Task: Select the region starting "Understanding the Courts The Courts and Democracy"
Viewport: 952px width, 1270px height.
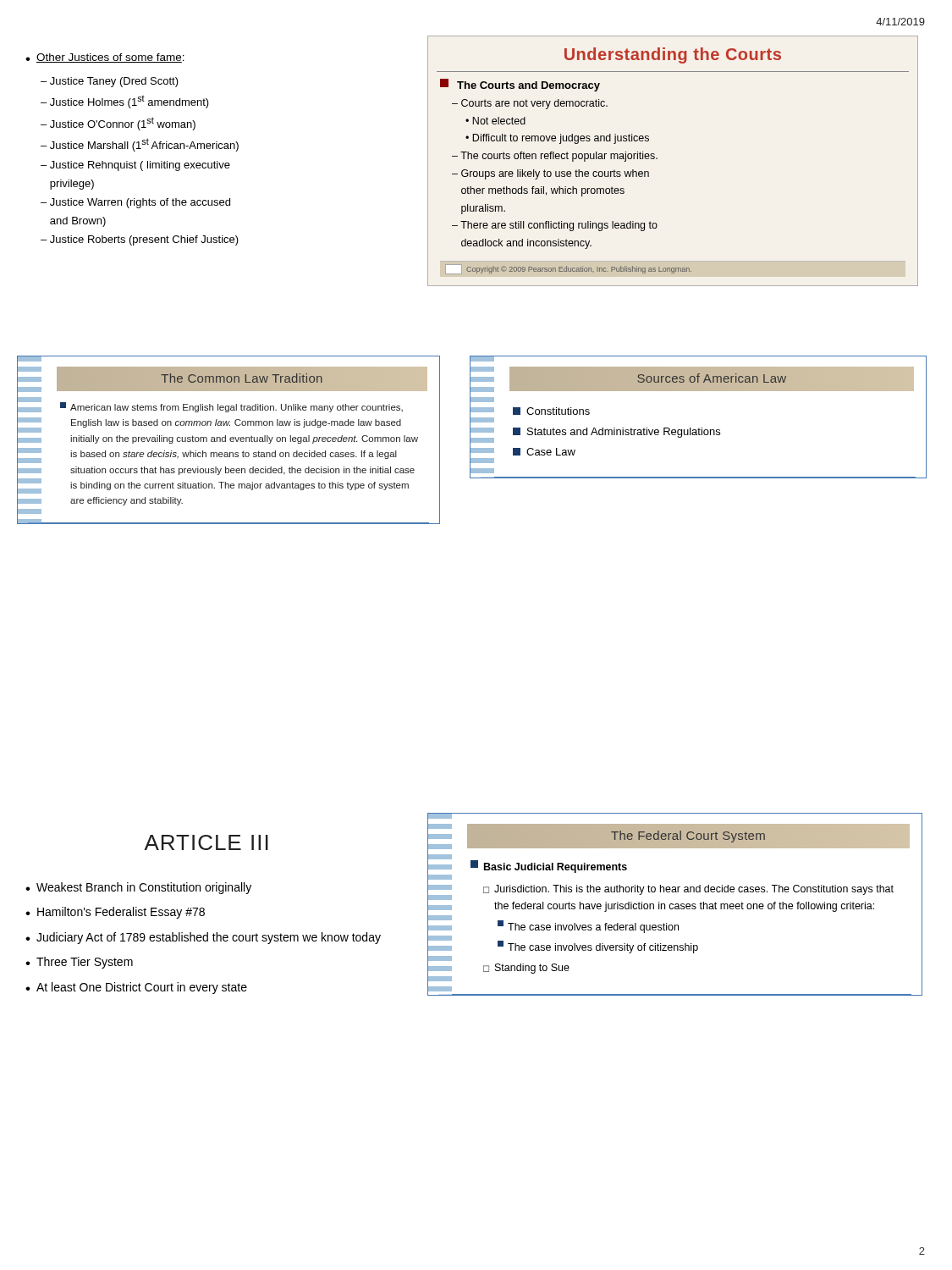Action: pyautogui.click(x=673, y=161)
